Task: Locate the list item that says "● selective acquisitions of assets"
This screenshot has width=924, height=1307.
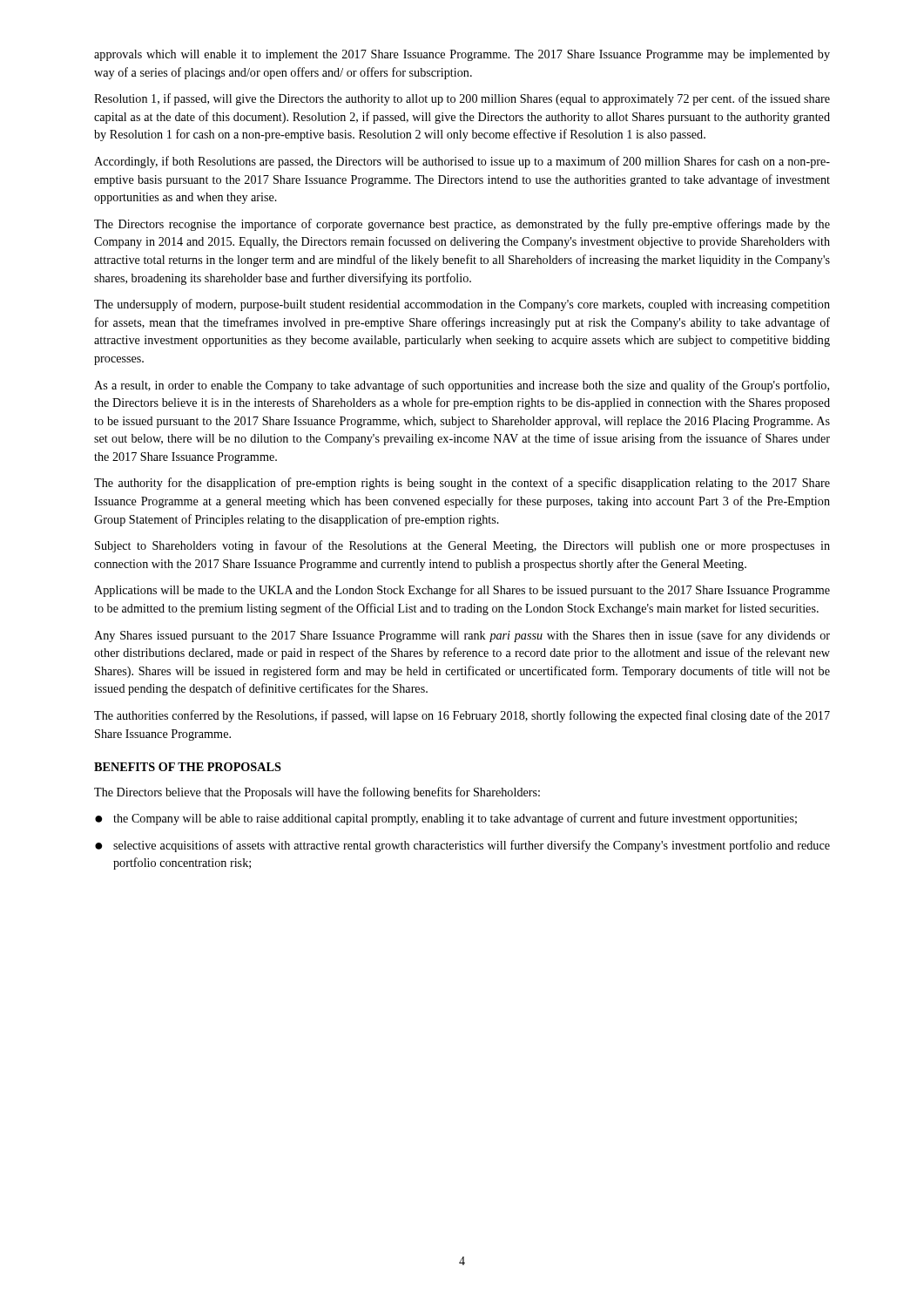Action: pyautogui.click(x=462, y=854)
